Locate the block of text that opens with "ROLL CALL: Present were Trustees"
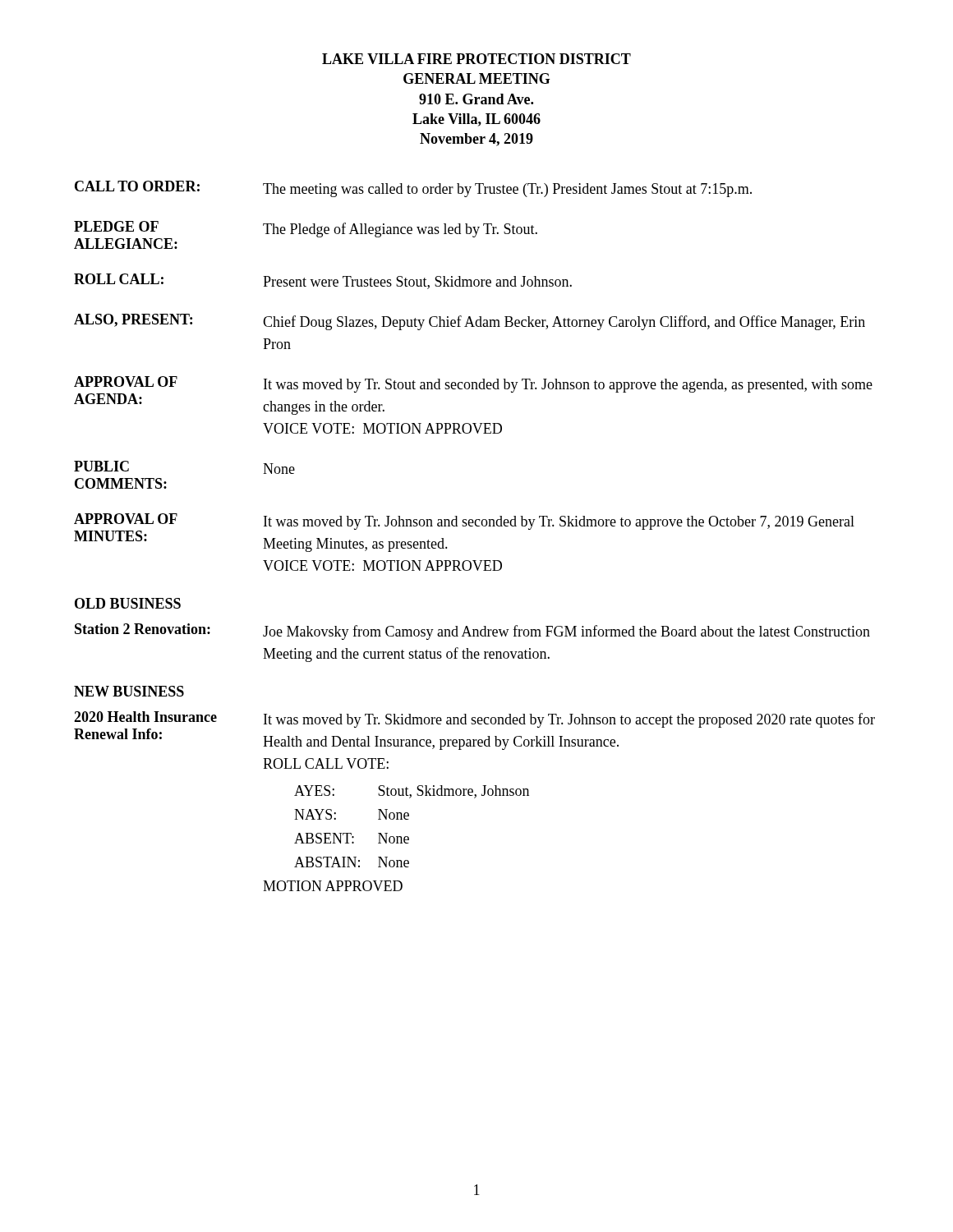Image resolution: width=953 pixels, height=1232 pixels. click(x=476, y=282)
